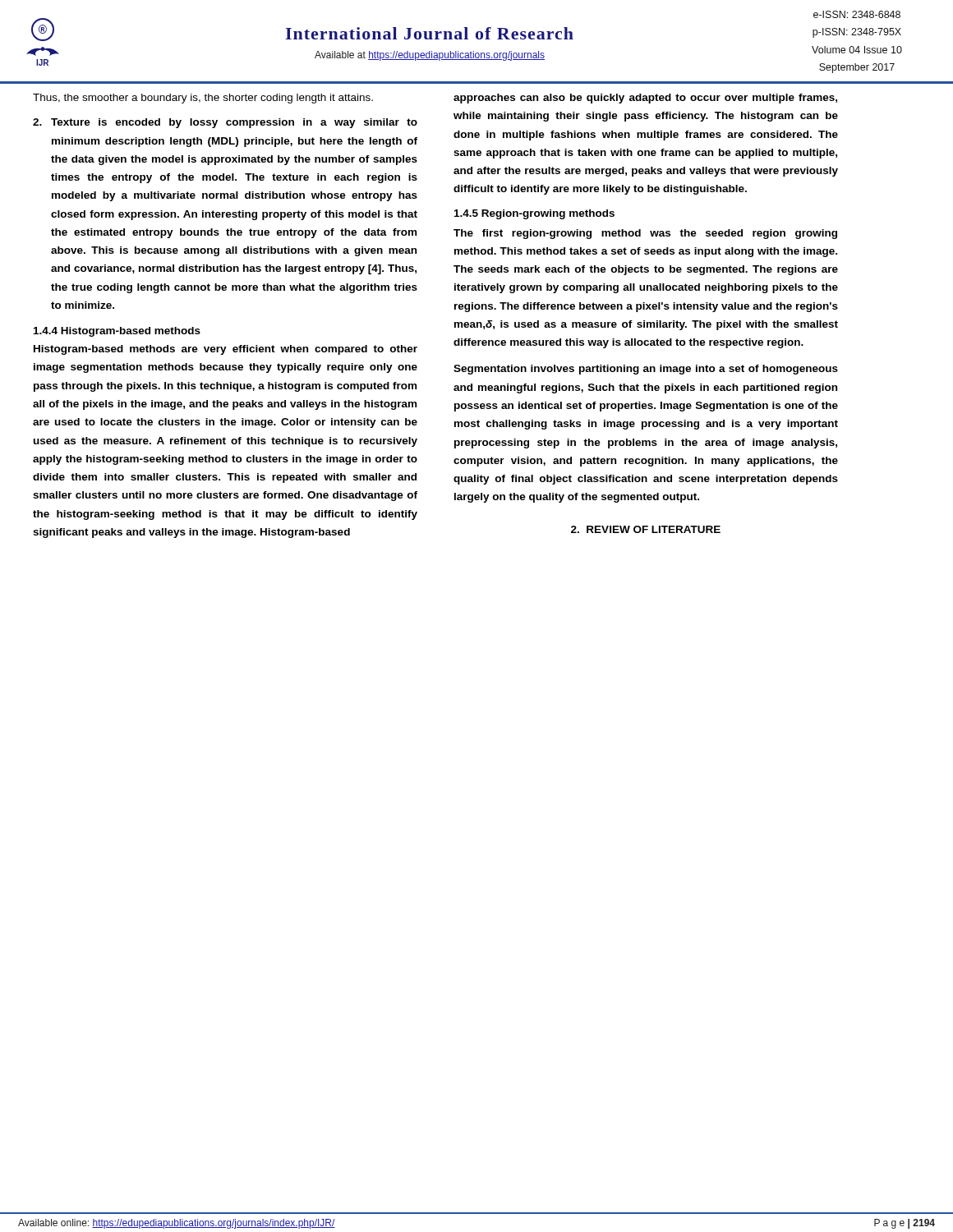Click where it says "1.4.5 Region-growing methods"
Screen dimensions: 1232x953
pos(534,213)
